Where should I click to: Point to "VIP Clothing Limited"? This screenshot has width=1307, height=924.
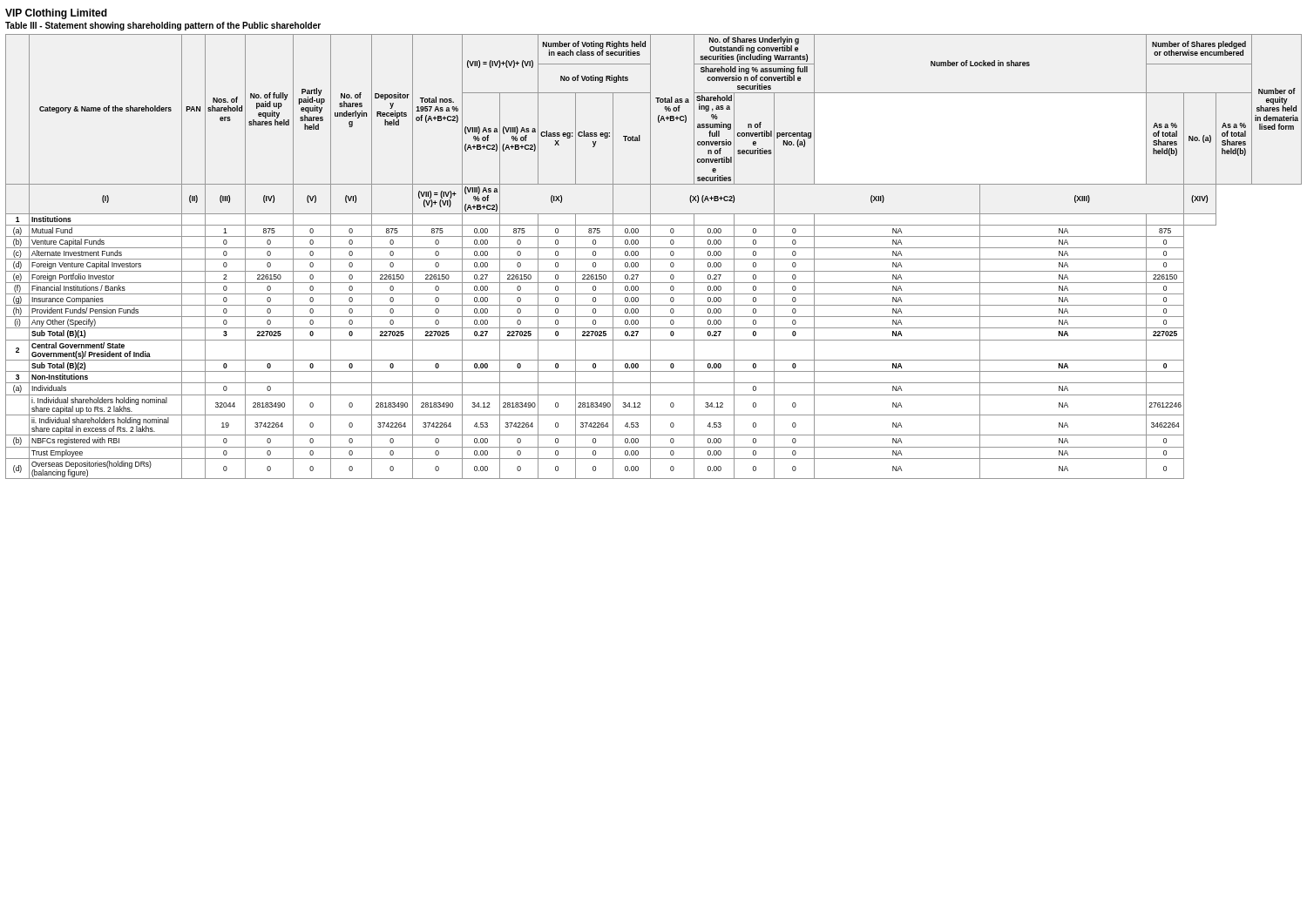(x=56, y=13)
